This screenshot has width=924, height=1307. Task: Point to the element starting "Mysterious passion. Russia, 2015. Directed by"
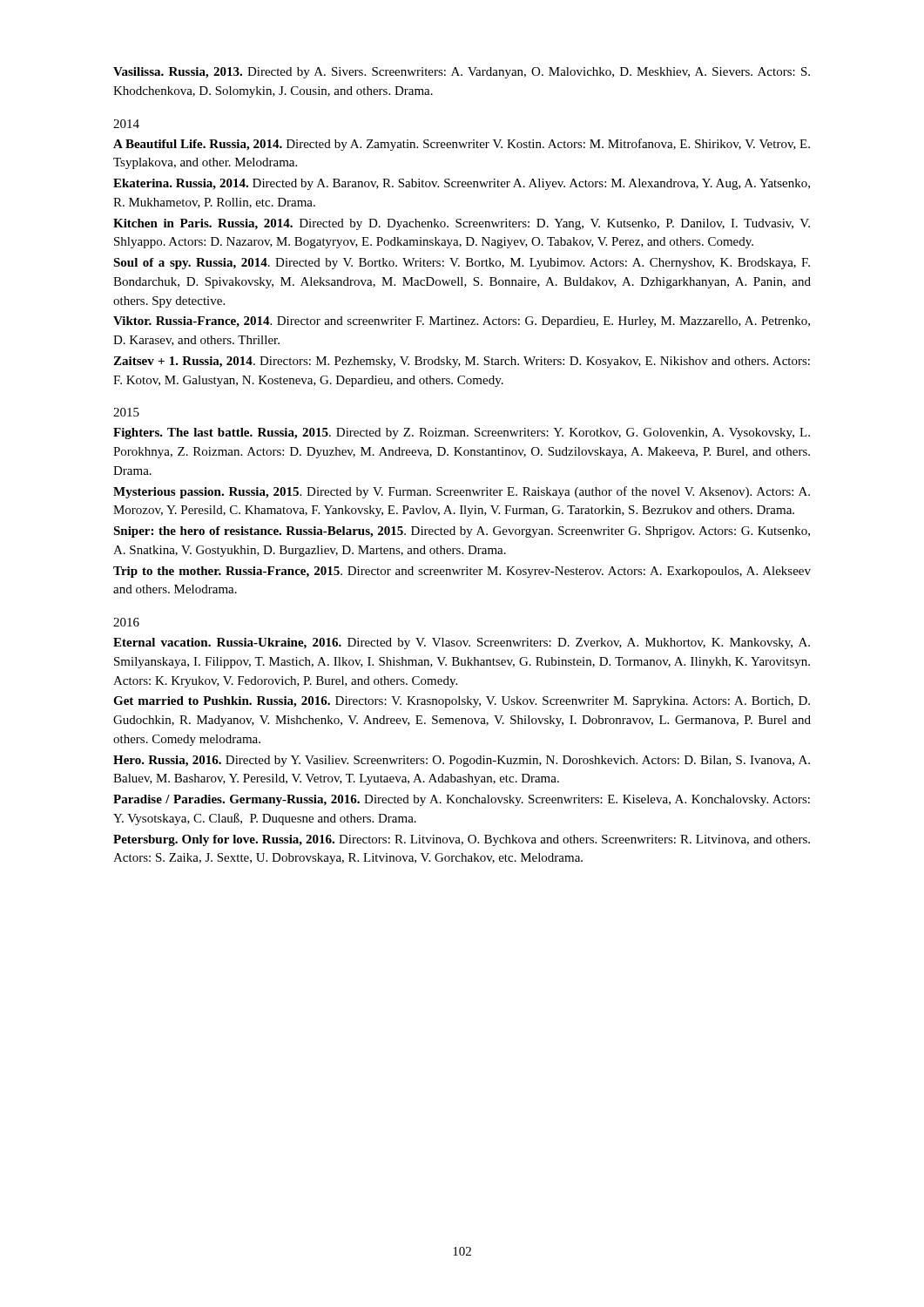click(462, 500)
